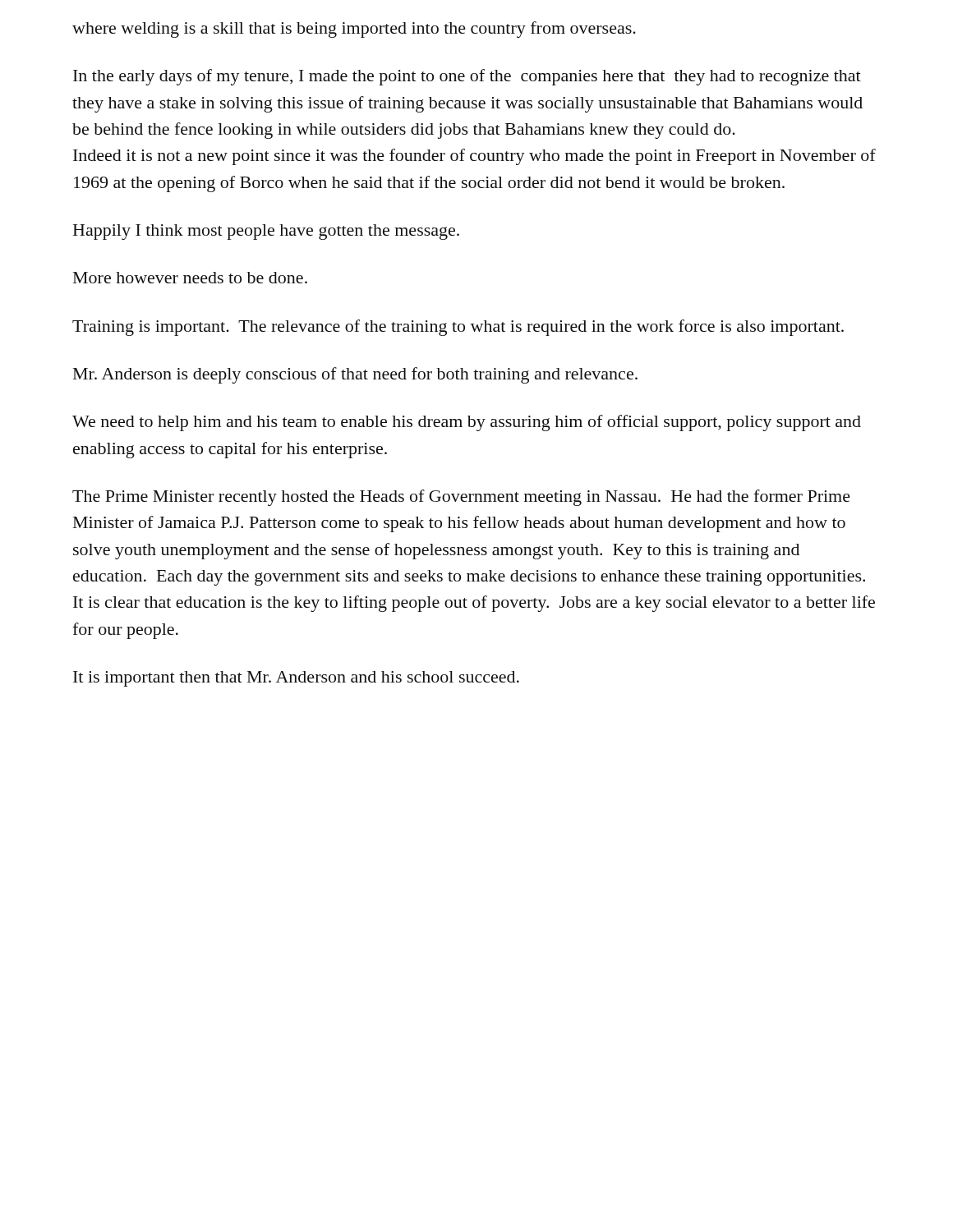This screenshot has width=953, height=1232.
Task: Navigate to the element starting "We need to help him and his"
Action: [x=467, y=434]
